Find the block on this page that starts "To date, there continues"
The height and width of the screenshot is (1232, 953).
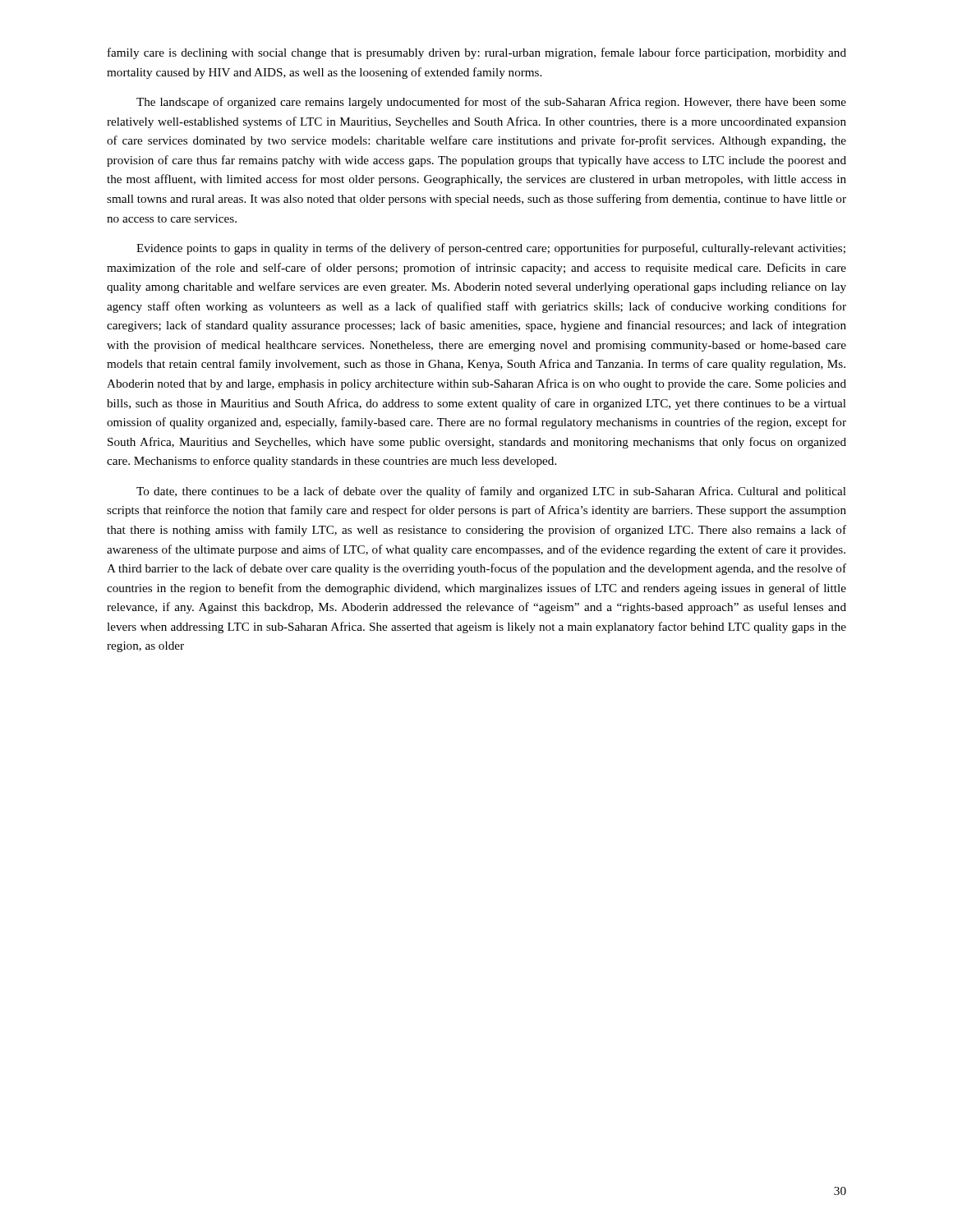point(476,568)
